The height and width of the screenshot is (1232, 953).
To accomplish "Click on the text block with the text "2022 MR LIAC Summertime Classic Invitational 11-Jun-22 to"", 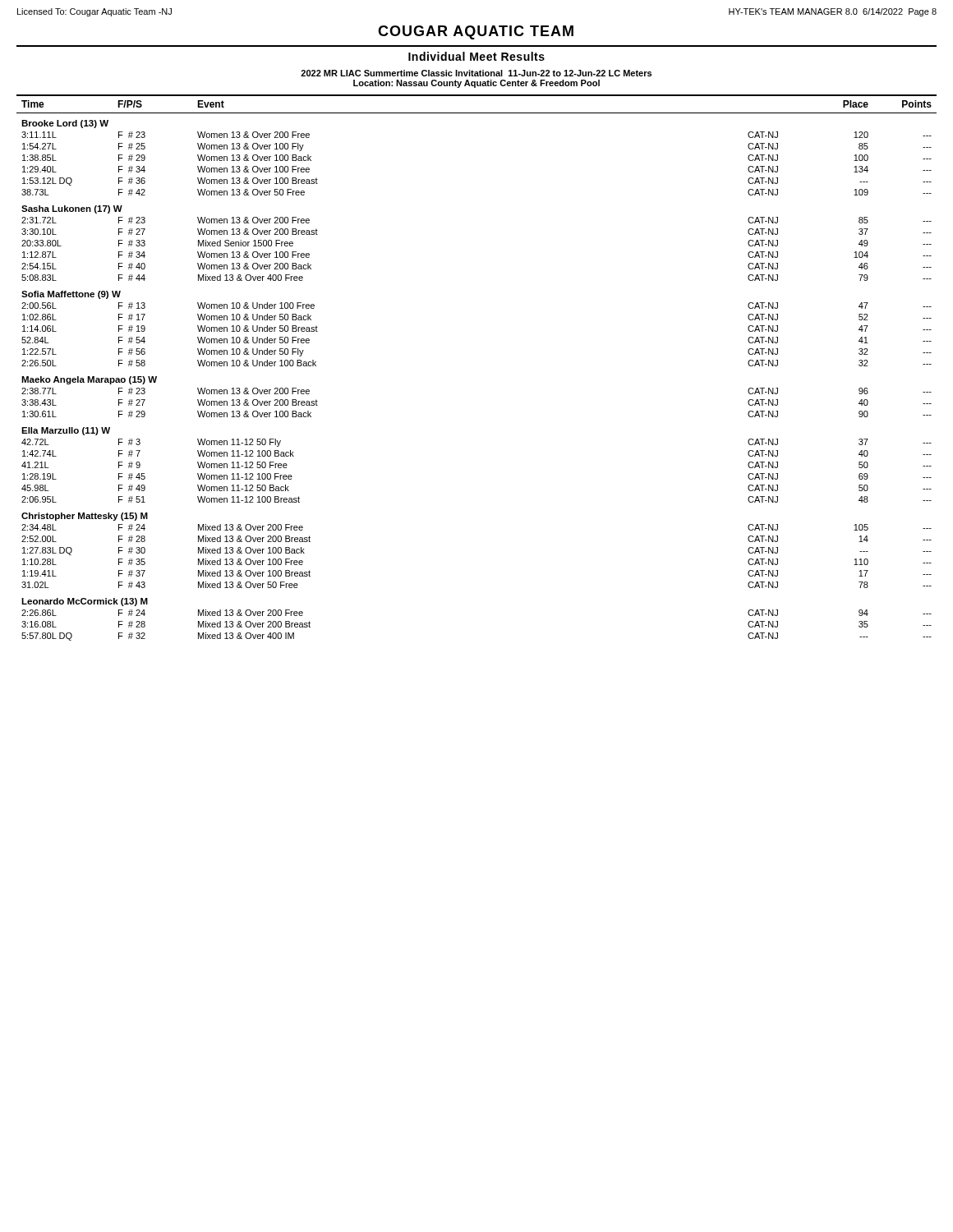I will coord(476,78).
